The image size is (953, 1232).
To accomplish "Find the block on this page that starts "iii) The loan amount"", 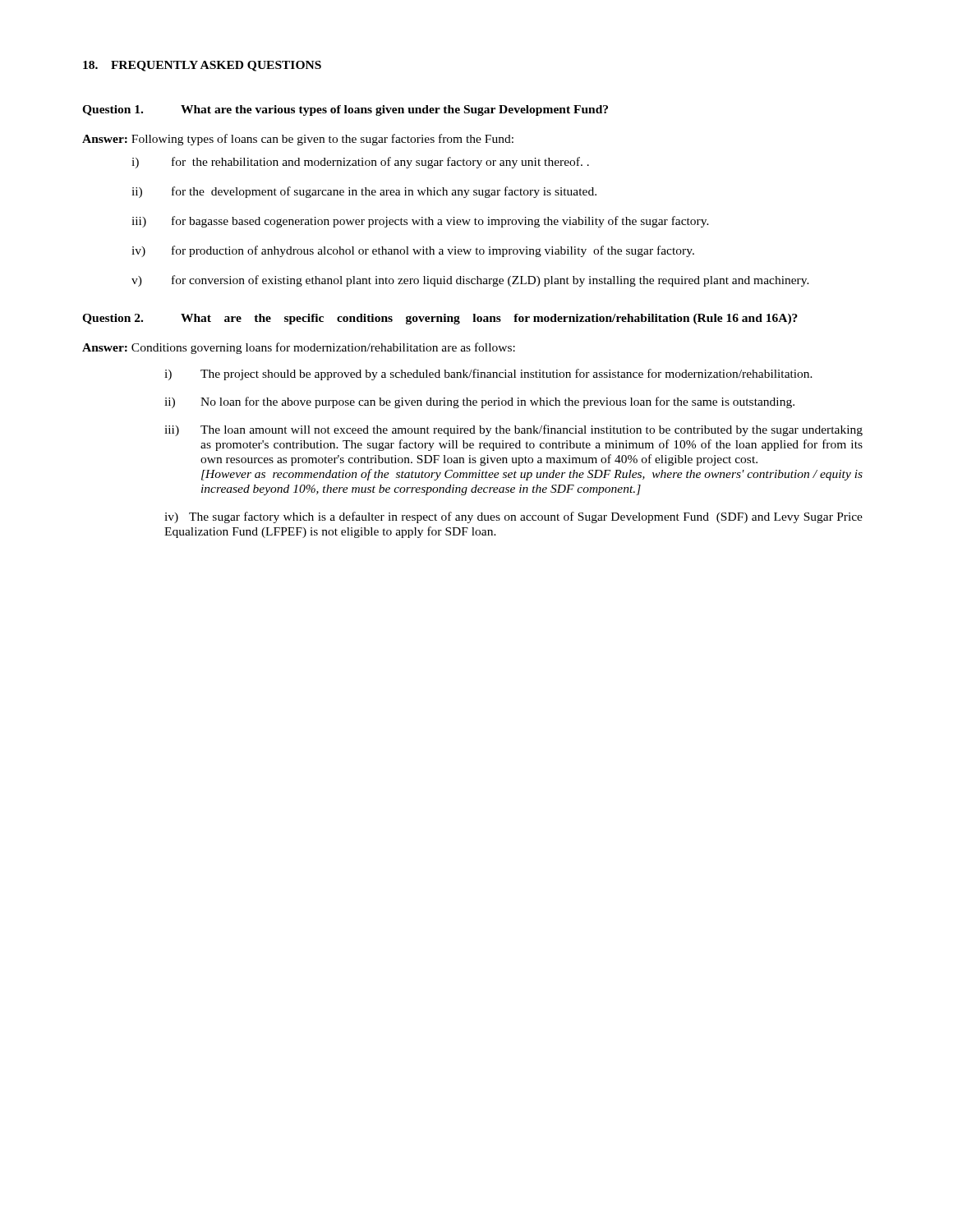I will 513,459.
